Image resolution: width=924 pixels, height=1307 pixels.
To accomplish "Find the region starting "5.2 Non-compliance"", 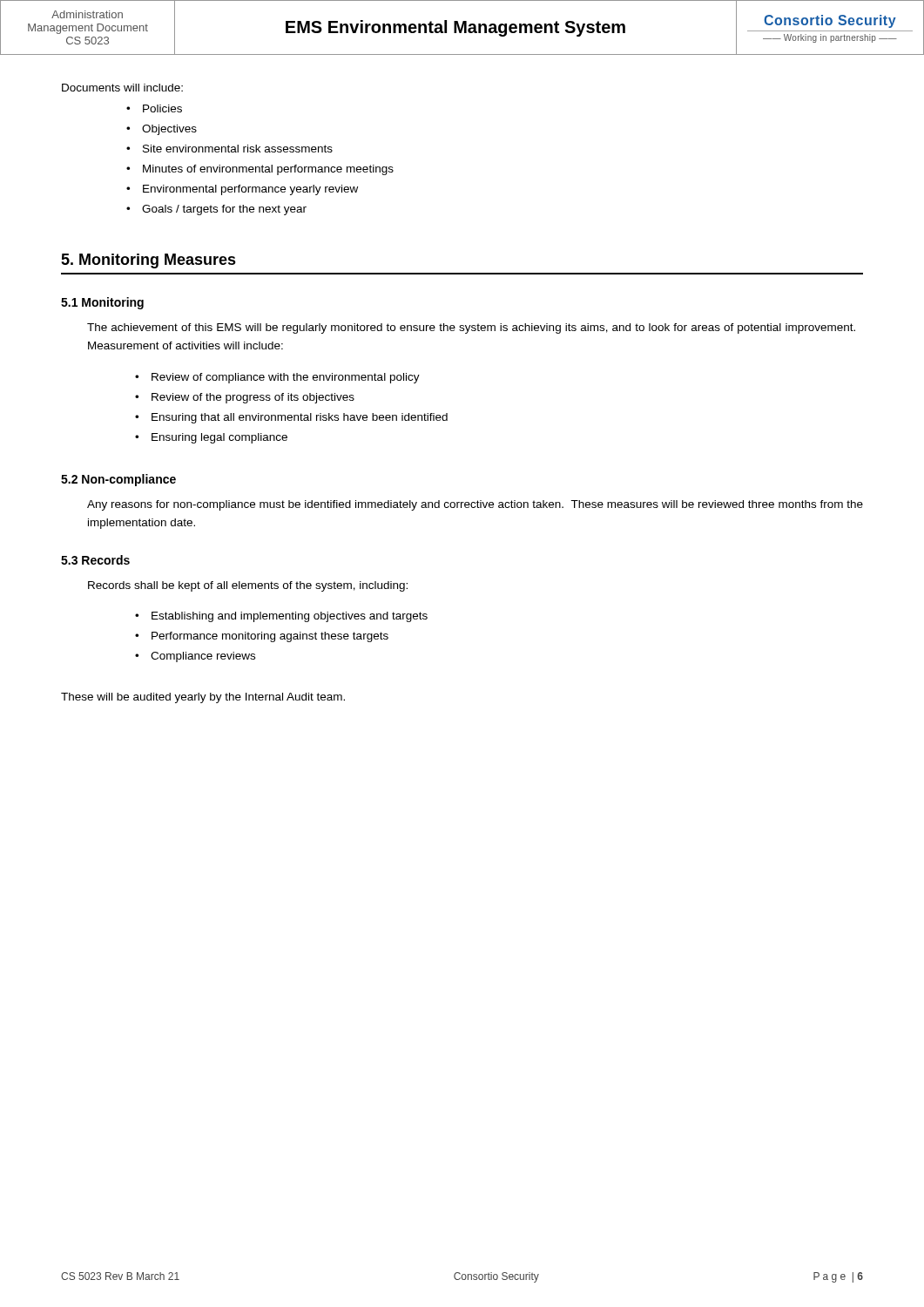I will point(119,479).
